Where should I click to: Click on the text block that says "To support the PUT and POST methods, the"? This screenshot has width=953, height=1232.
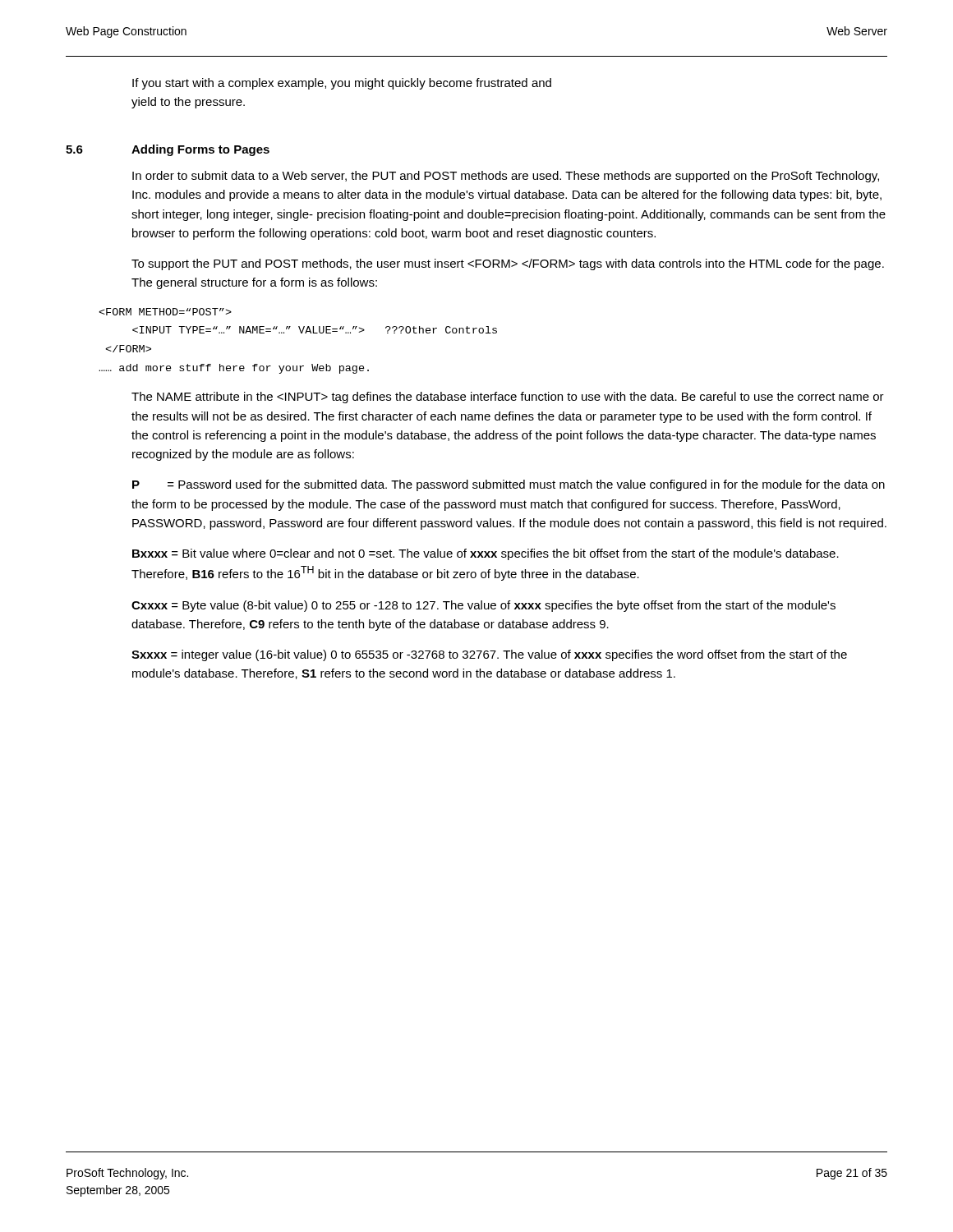508,273
